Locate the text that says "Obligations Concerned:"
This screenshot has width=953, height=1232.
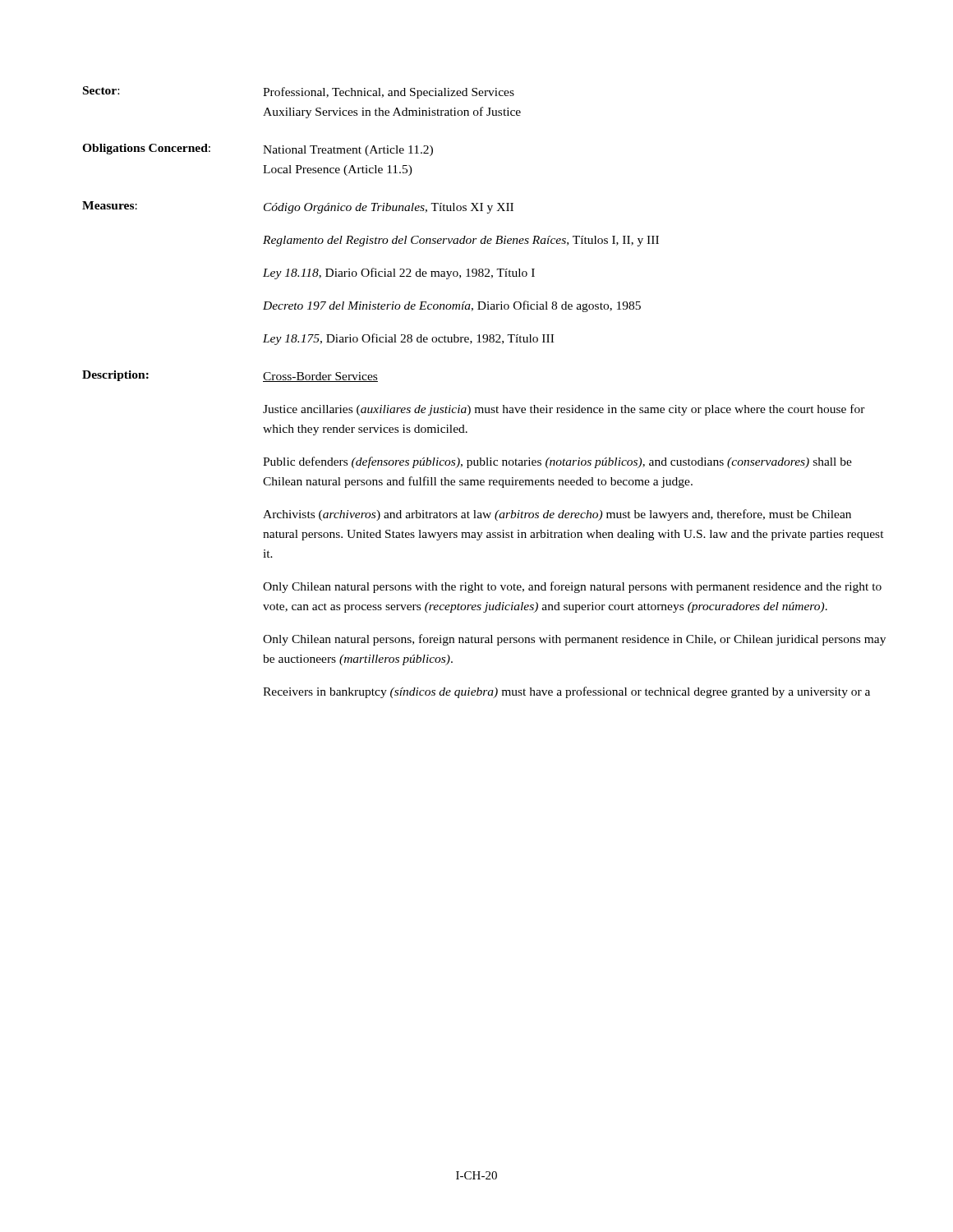[x=147, y=147]
